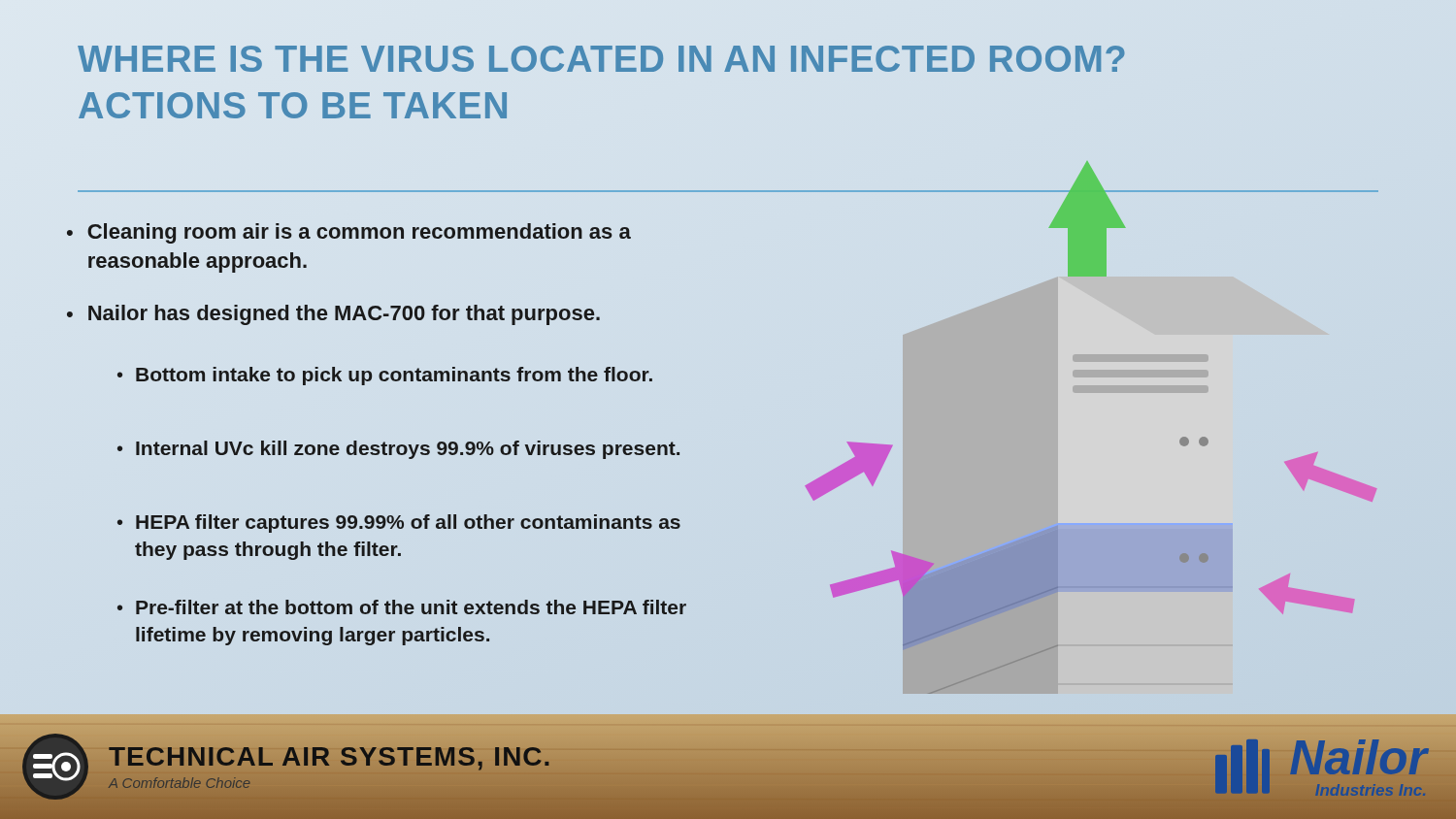Viewport: 1456px width, 819px height.
Task: Select the block starting "• Nailor has designed the MAC-700"
Action: [x=333, y=313]
